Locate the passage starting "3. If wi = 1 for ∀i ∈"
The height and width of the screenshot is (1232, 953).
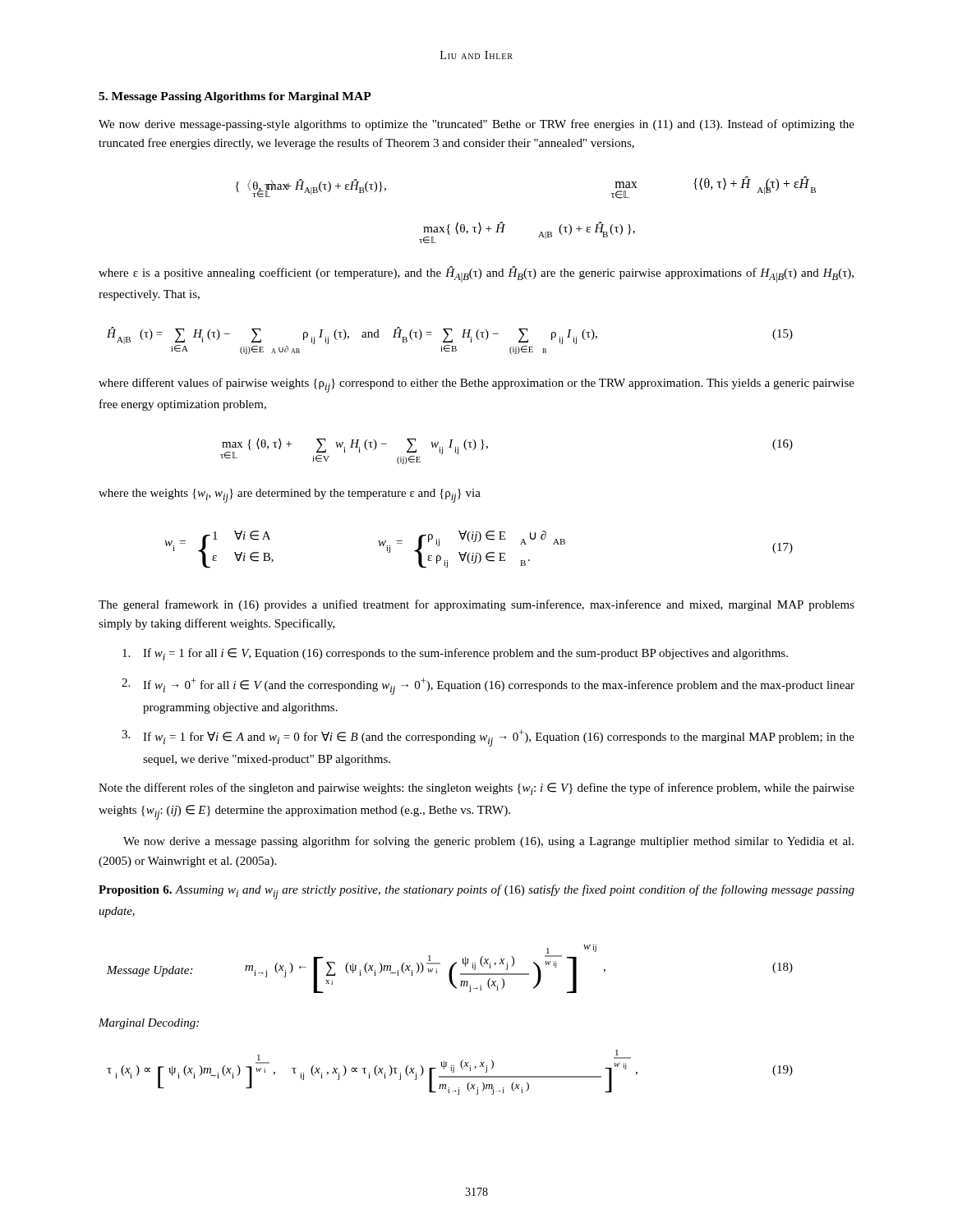tap(488, 747)
